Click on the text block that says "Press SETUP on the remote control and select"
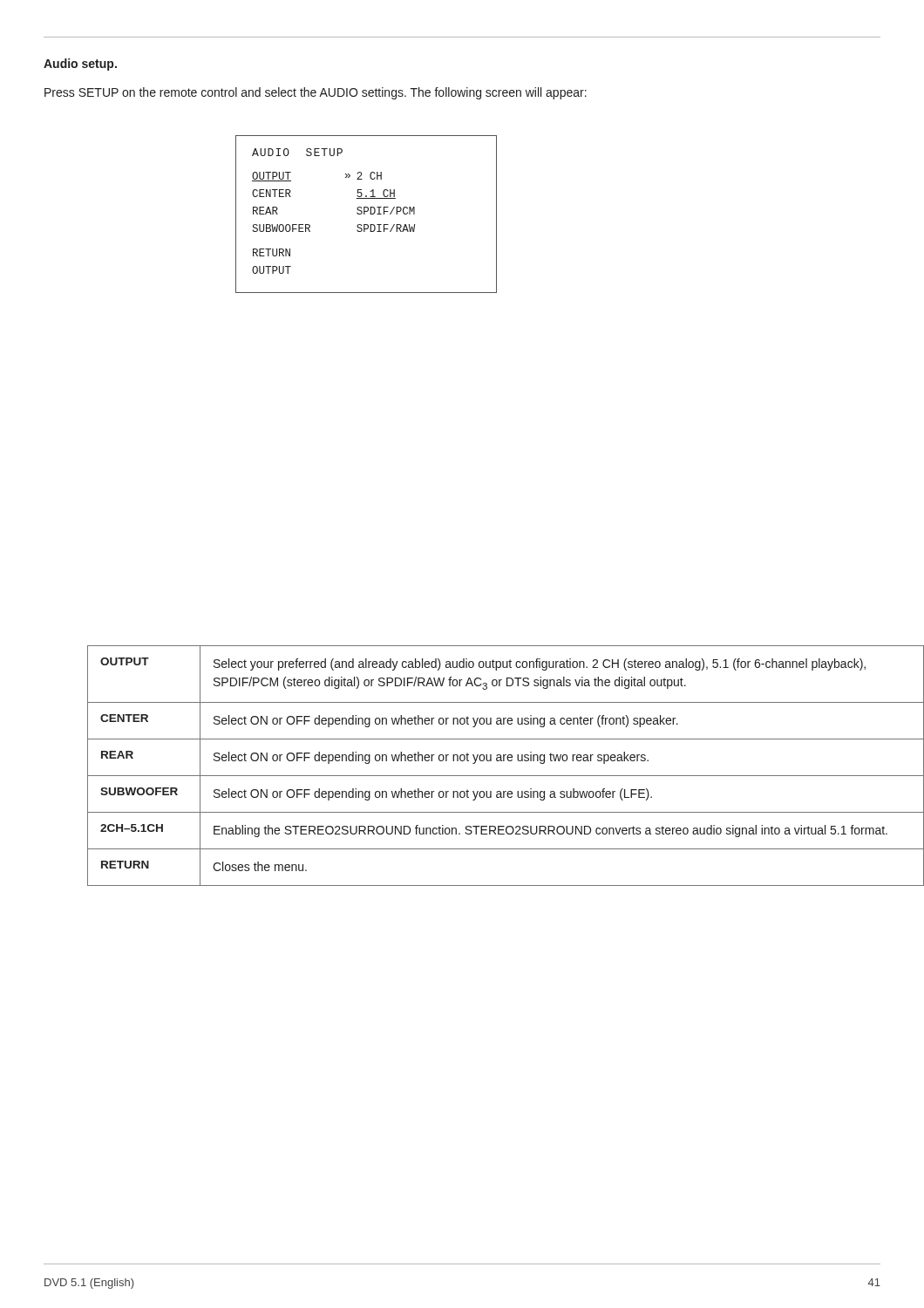Image resolution: width=924 pixels, height=1308 pixels. point(315,92)
